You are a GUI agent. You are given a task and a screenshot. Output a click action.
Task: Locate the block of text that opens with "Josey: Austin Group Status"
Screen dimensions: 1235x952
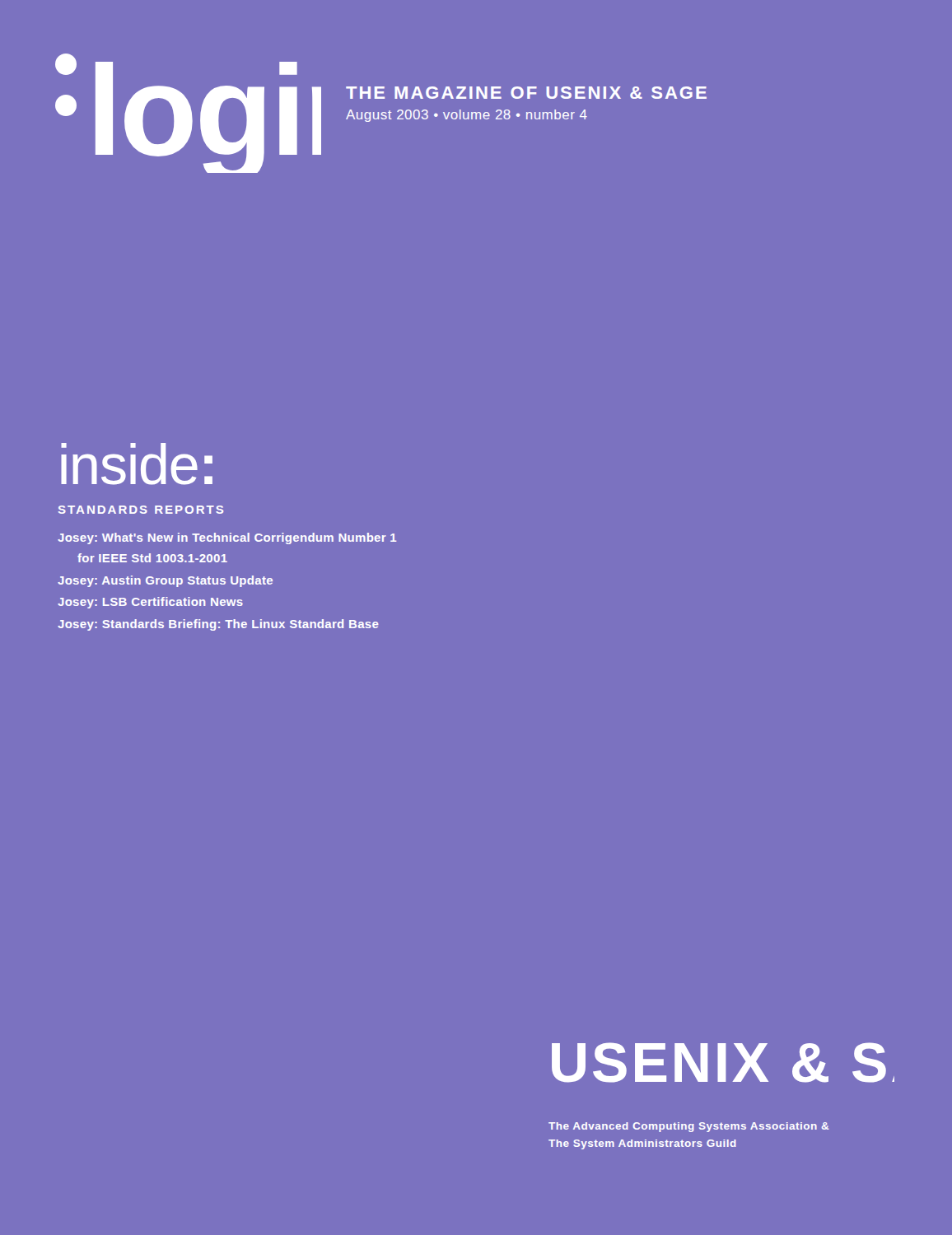(166, 580)
